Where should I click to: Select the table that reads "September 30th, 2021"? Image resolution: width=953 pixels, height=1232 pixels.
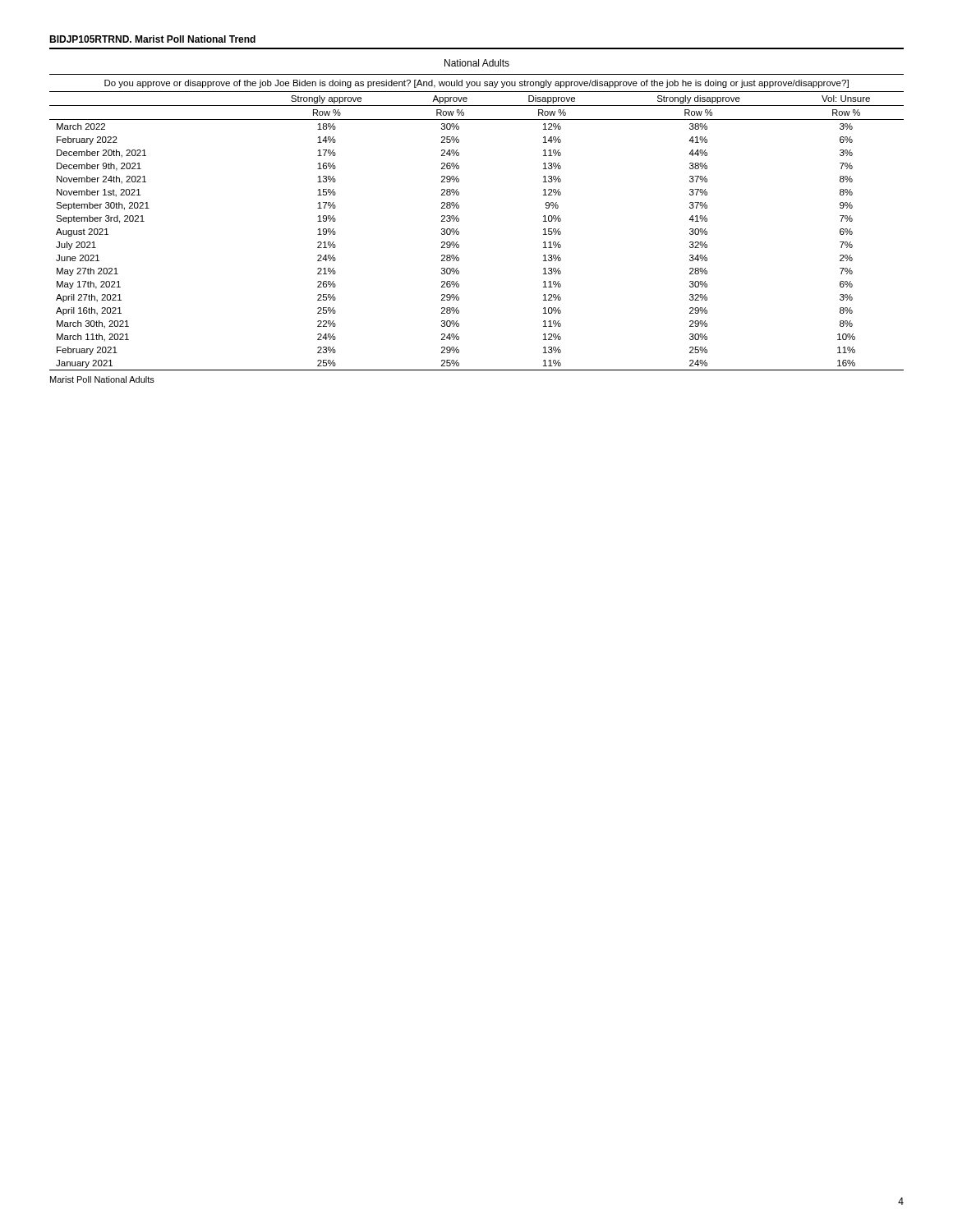[476, 222]
